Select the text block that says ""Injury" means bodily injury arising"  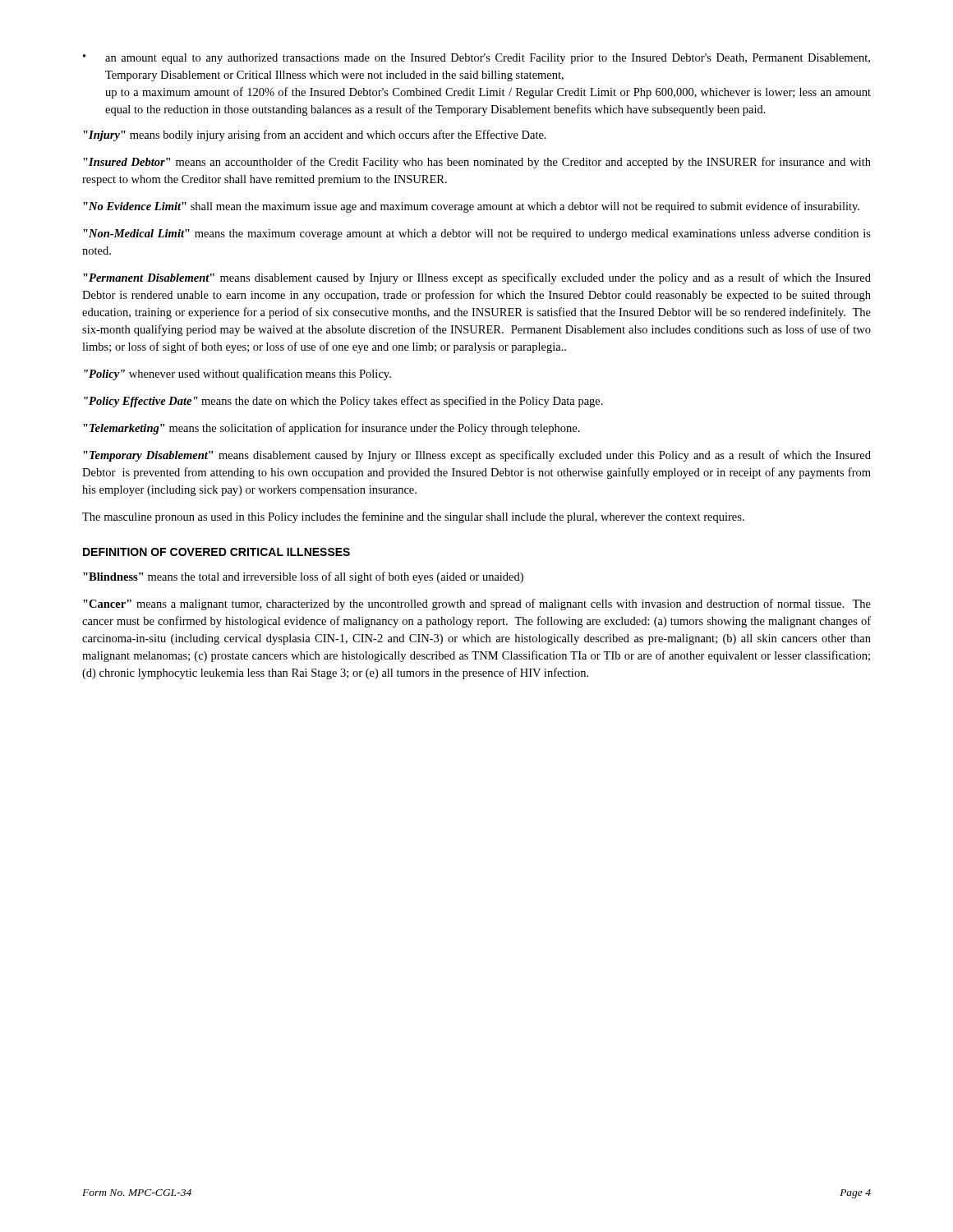(314, 135)
